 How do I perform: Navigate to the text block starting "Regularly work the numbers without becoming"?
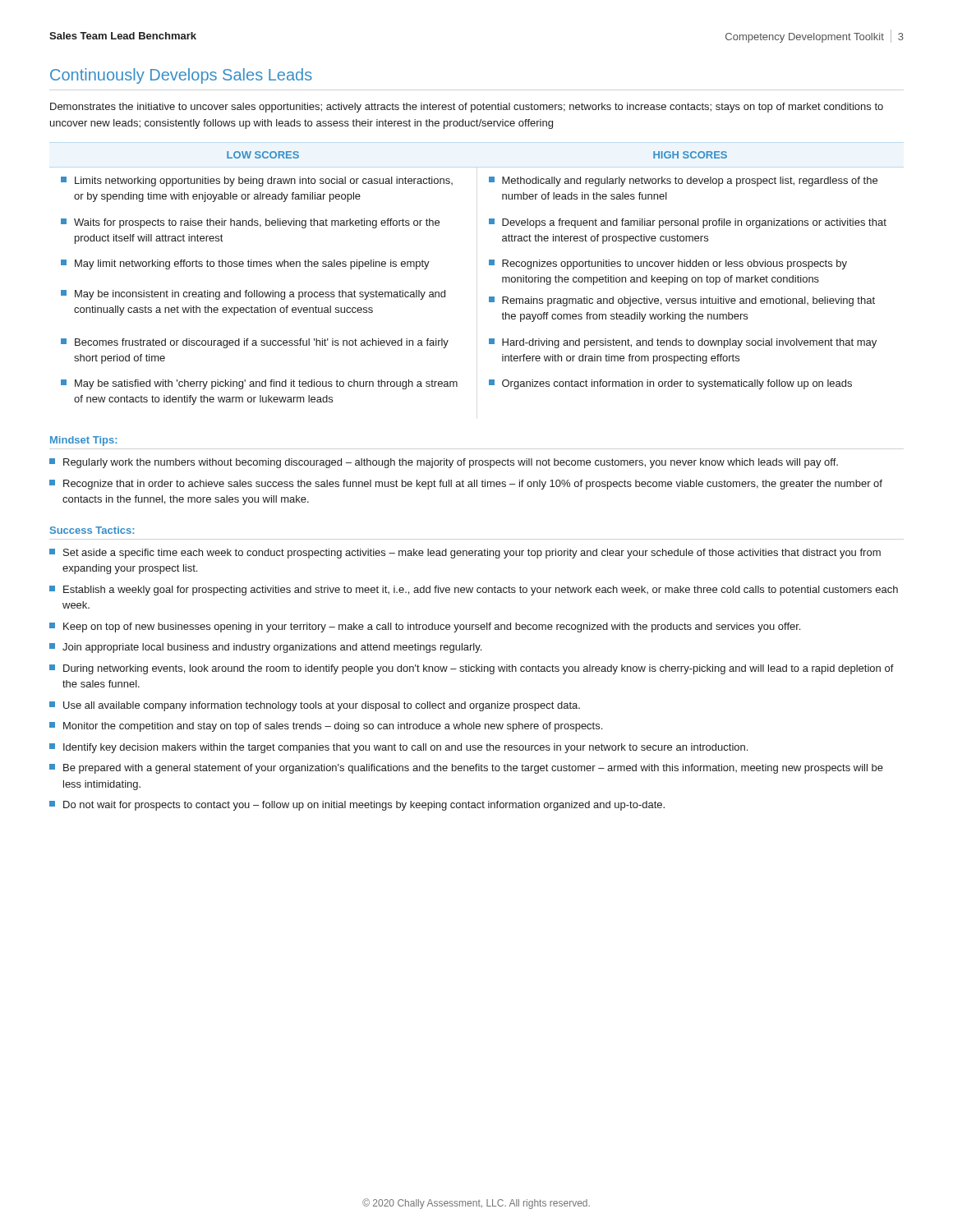476,481
